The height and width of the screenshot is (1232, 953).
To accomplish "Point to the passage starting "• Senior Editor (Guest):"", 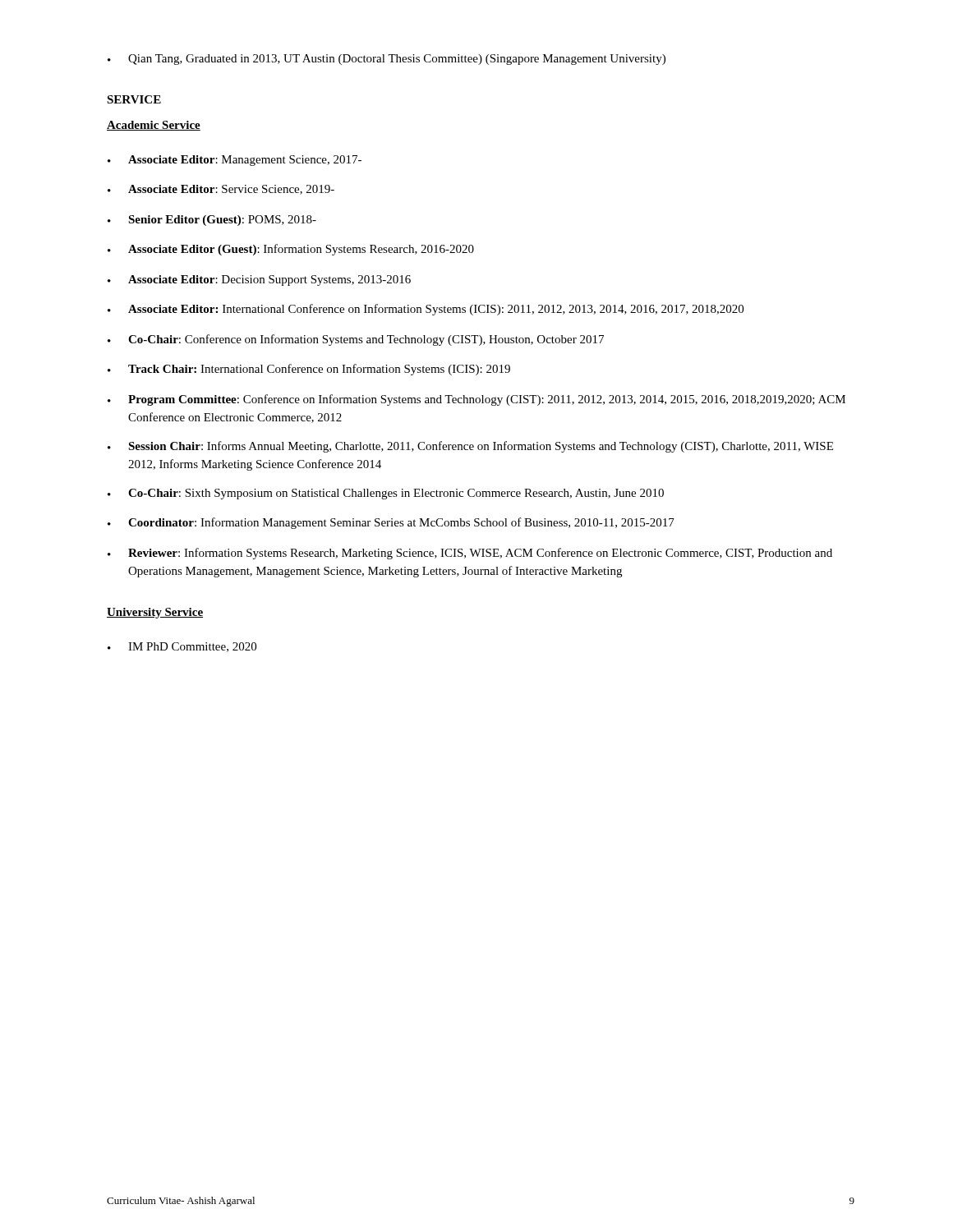I will pyautogui.click(x=212, y=220).
